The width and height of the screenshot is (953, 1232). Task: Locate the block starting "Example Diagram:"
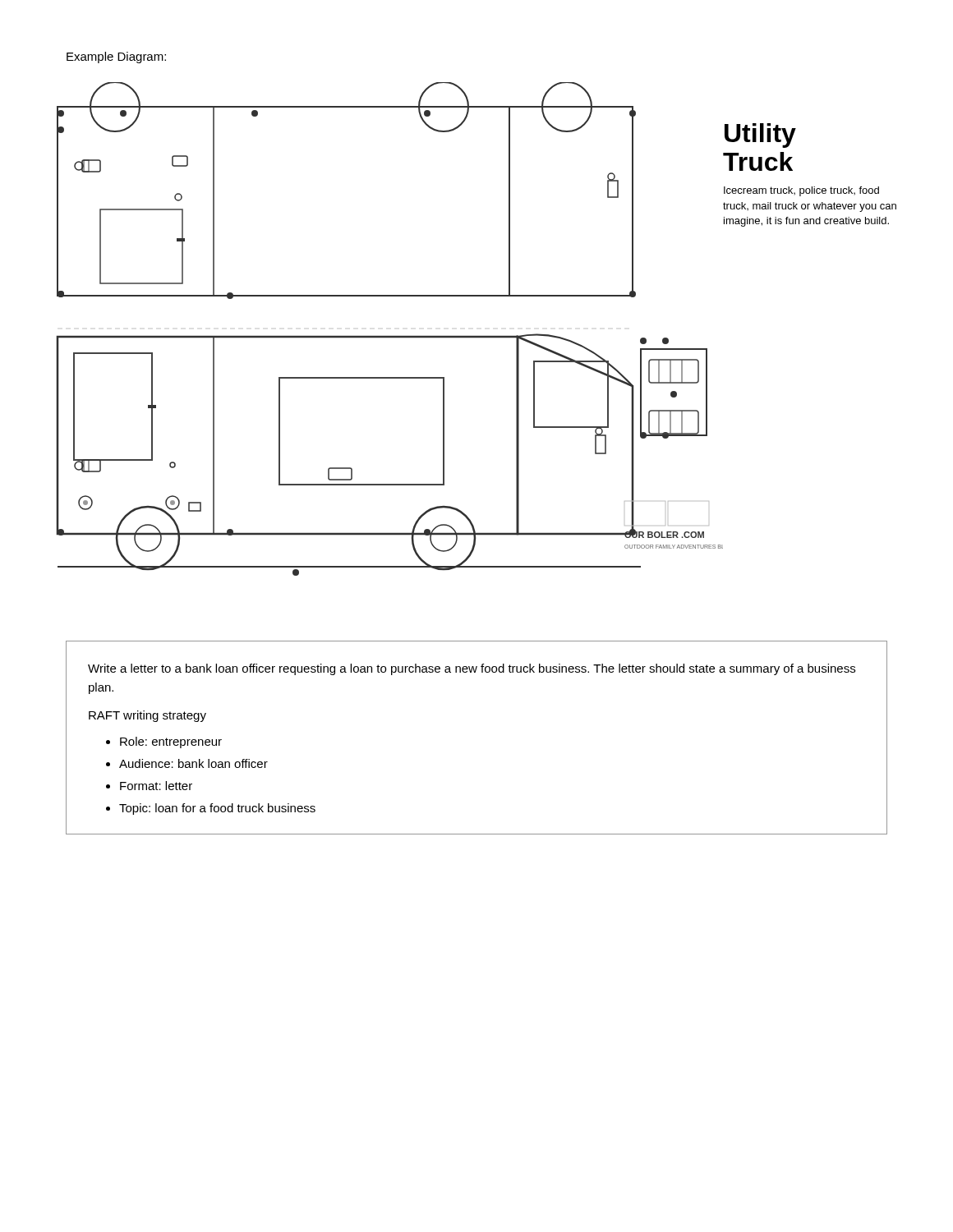click(x=116, y=56)
